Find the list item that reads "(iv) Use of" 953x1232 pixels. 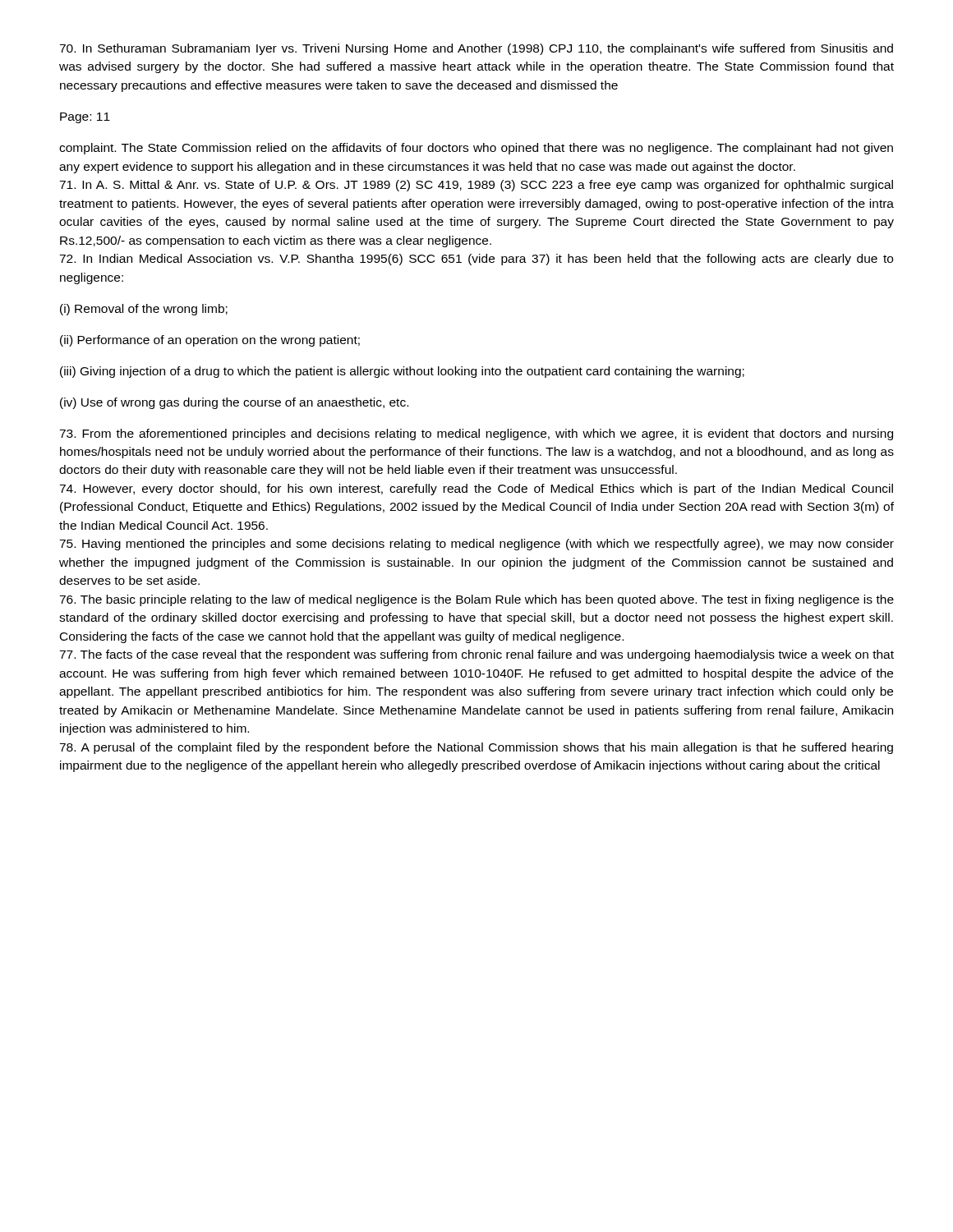point(234,403)
